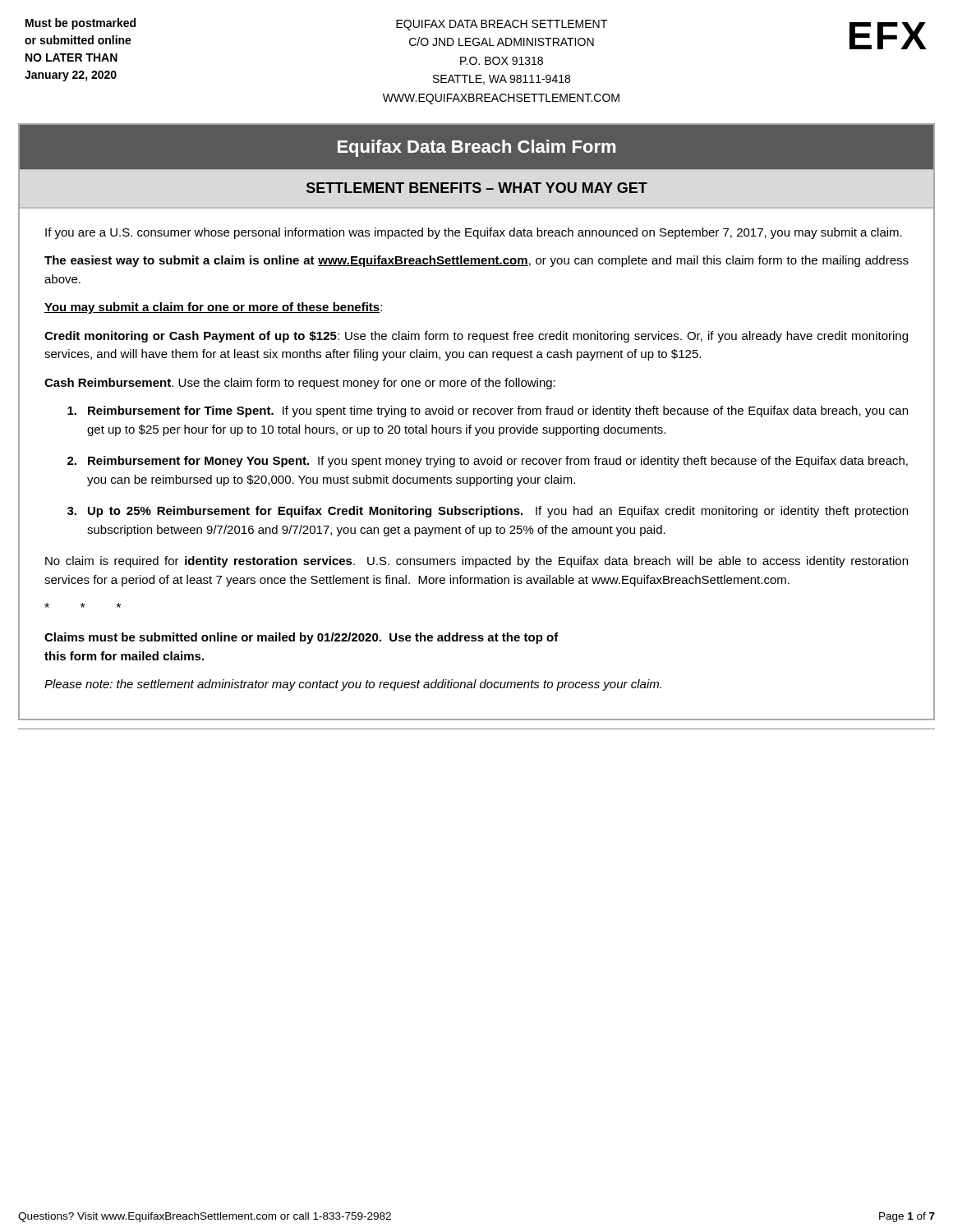Image resolution: width=953 pixels, height=1232 pixels.
Task: Click the passage that begins "If you are a"
Action: [476, 233]
